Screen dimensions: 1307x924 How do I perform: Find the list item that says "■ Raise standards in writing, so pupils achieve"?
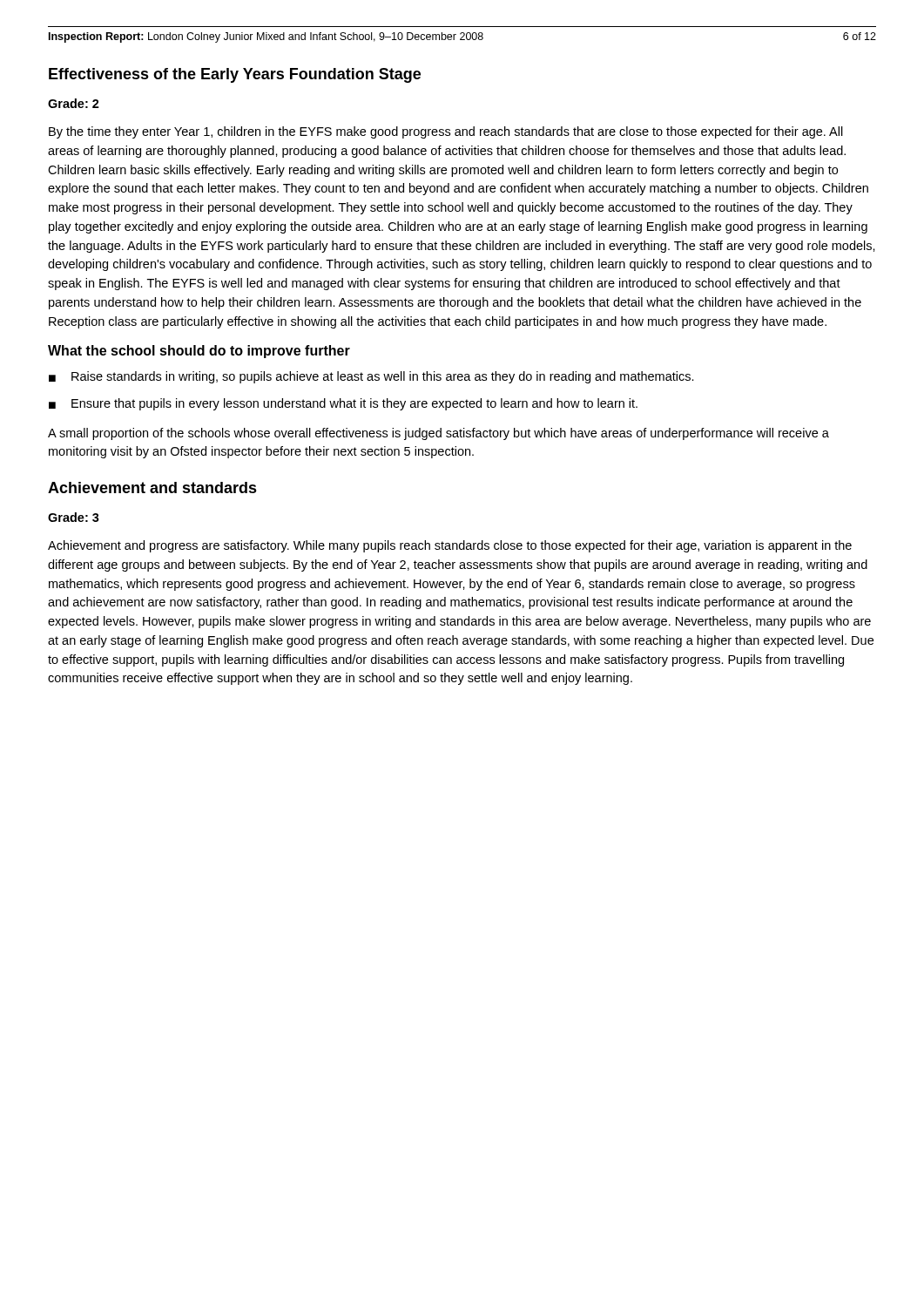tap(462, 378)
